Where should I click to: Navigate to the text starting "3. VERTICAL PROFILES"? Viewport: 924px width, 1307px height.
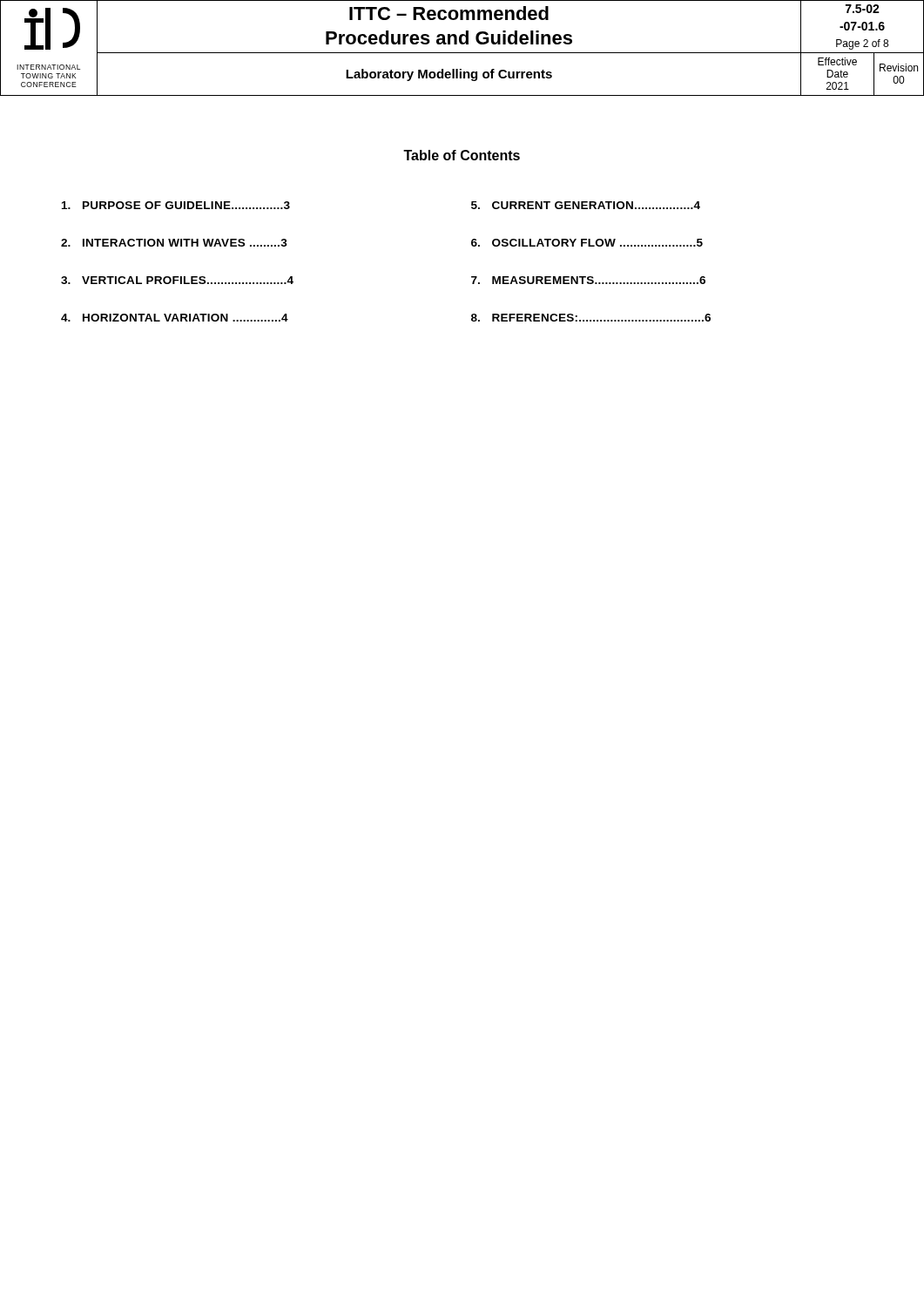[x=177, y=280]
